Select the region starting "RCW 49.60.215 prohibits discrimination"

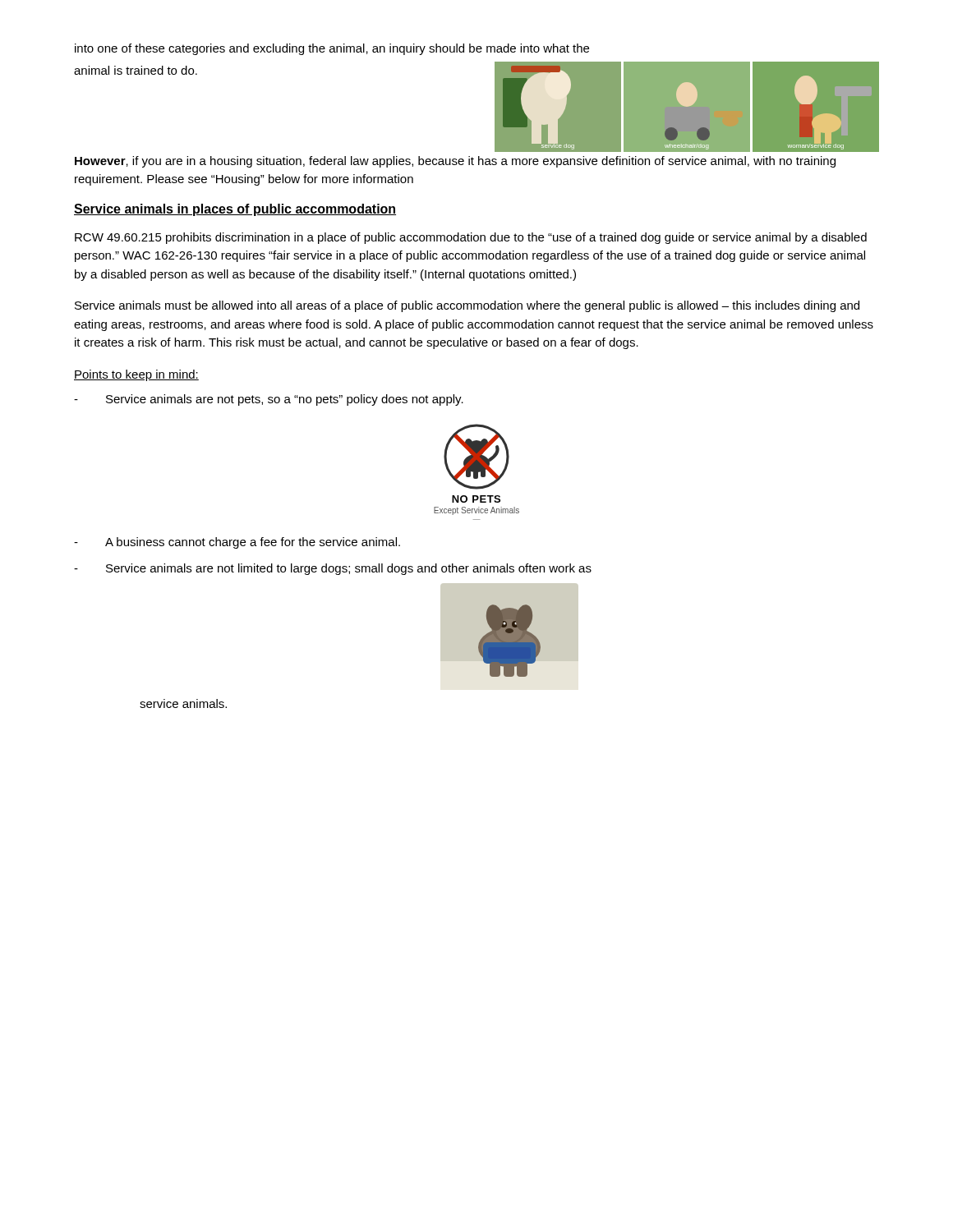[x=471, y=255]
